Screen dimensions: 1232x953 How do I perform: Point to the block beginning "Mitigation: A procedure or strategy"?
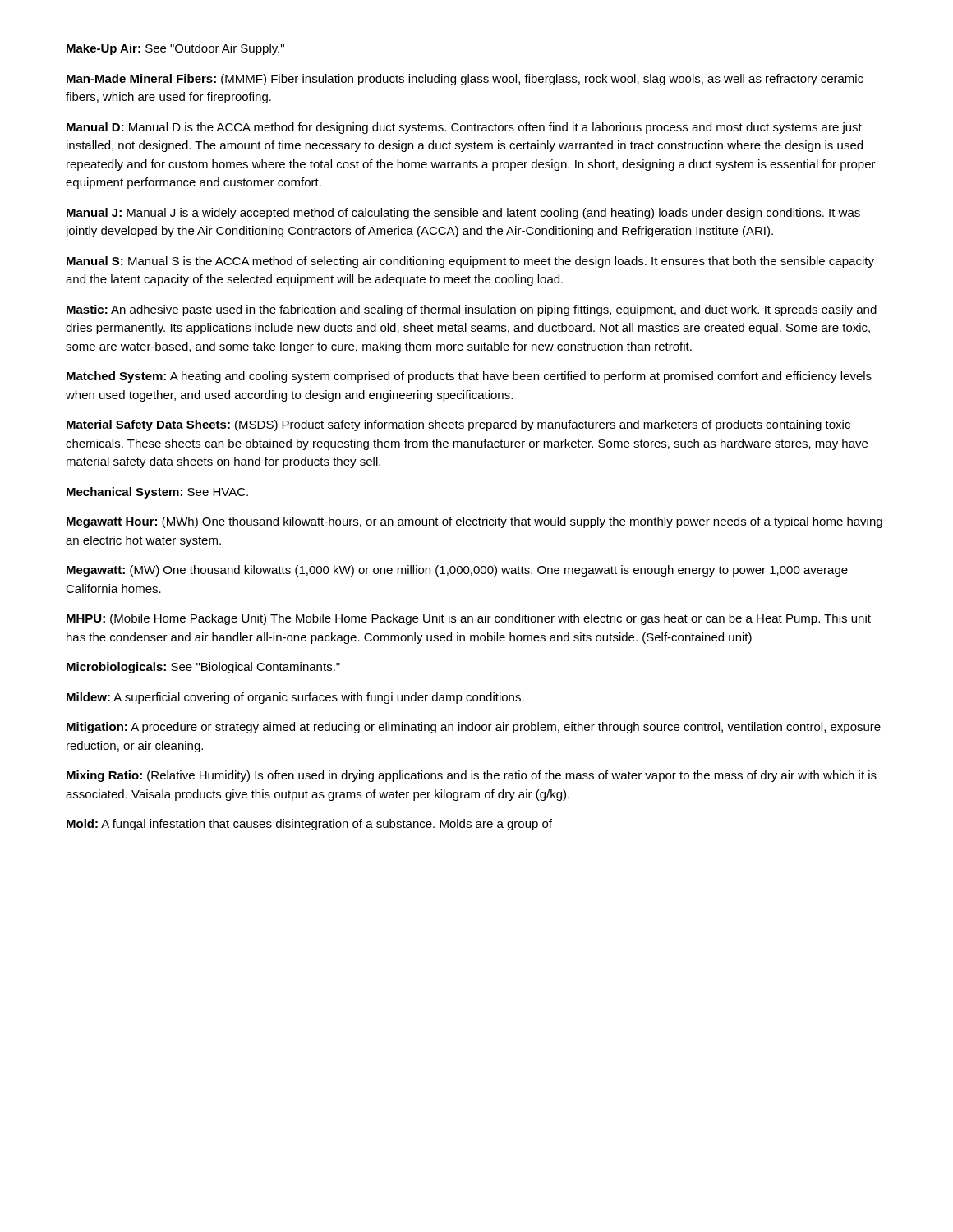[473, 736]
